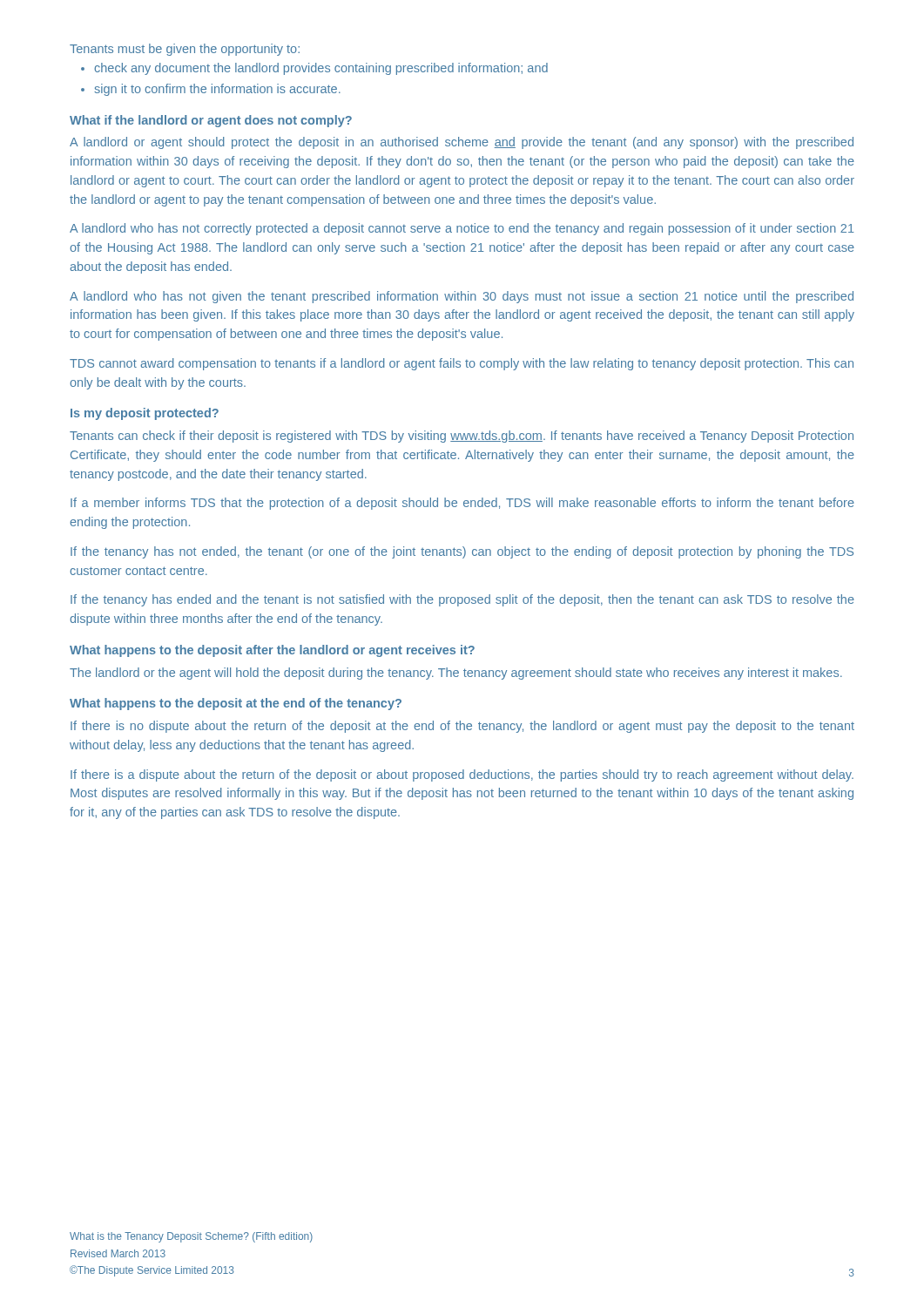Navigate to the text block starting "Tenants can check"

(x=462, y=455)
